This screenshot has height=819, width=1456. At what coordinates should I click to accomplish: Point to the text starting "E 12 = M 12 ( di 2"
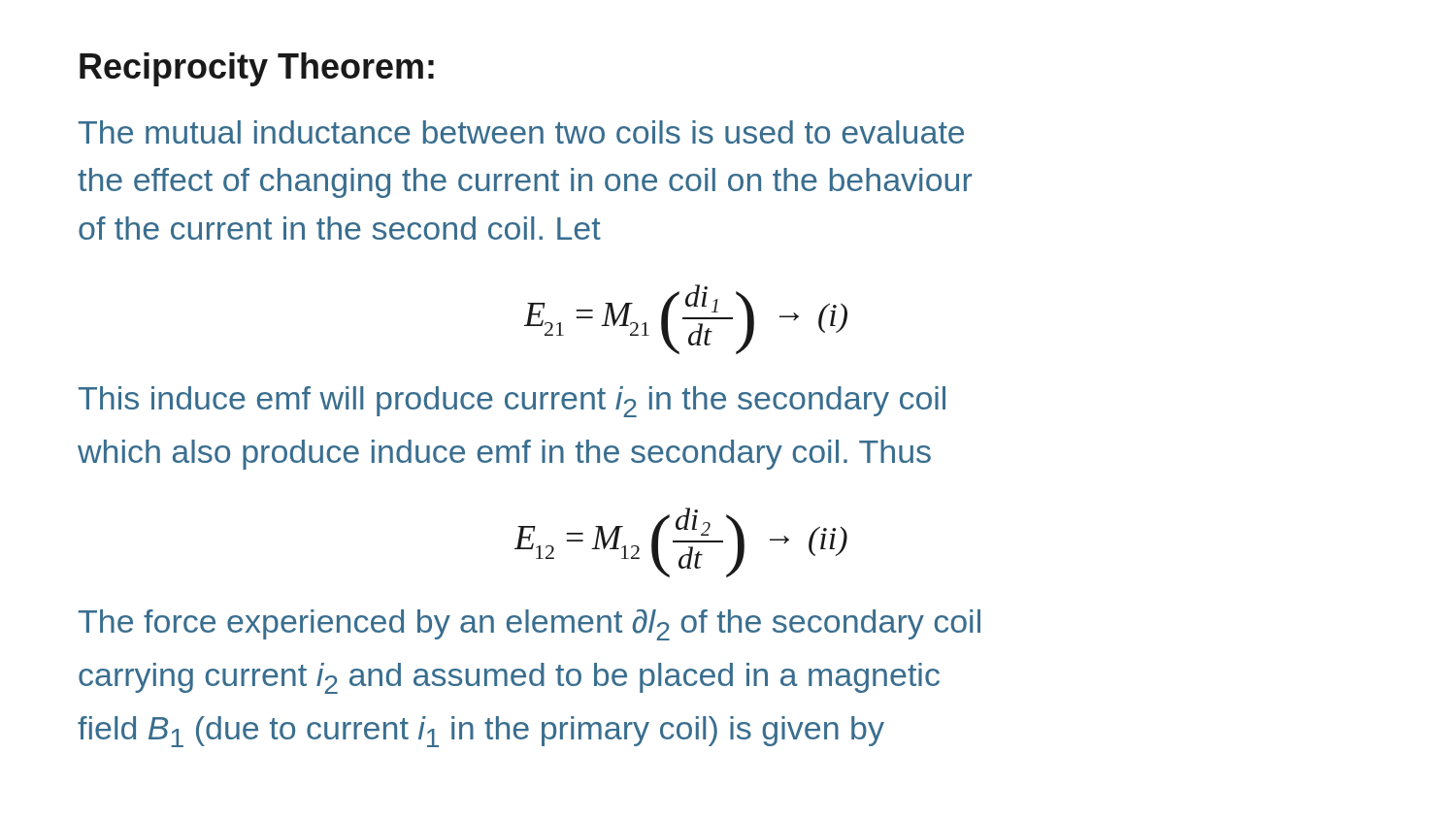coord(728,537)
